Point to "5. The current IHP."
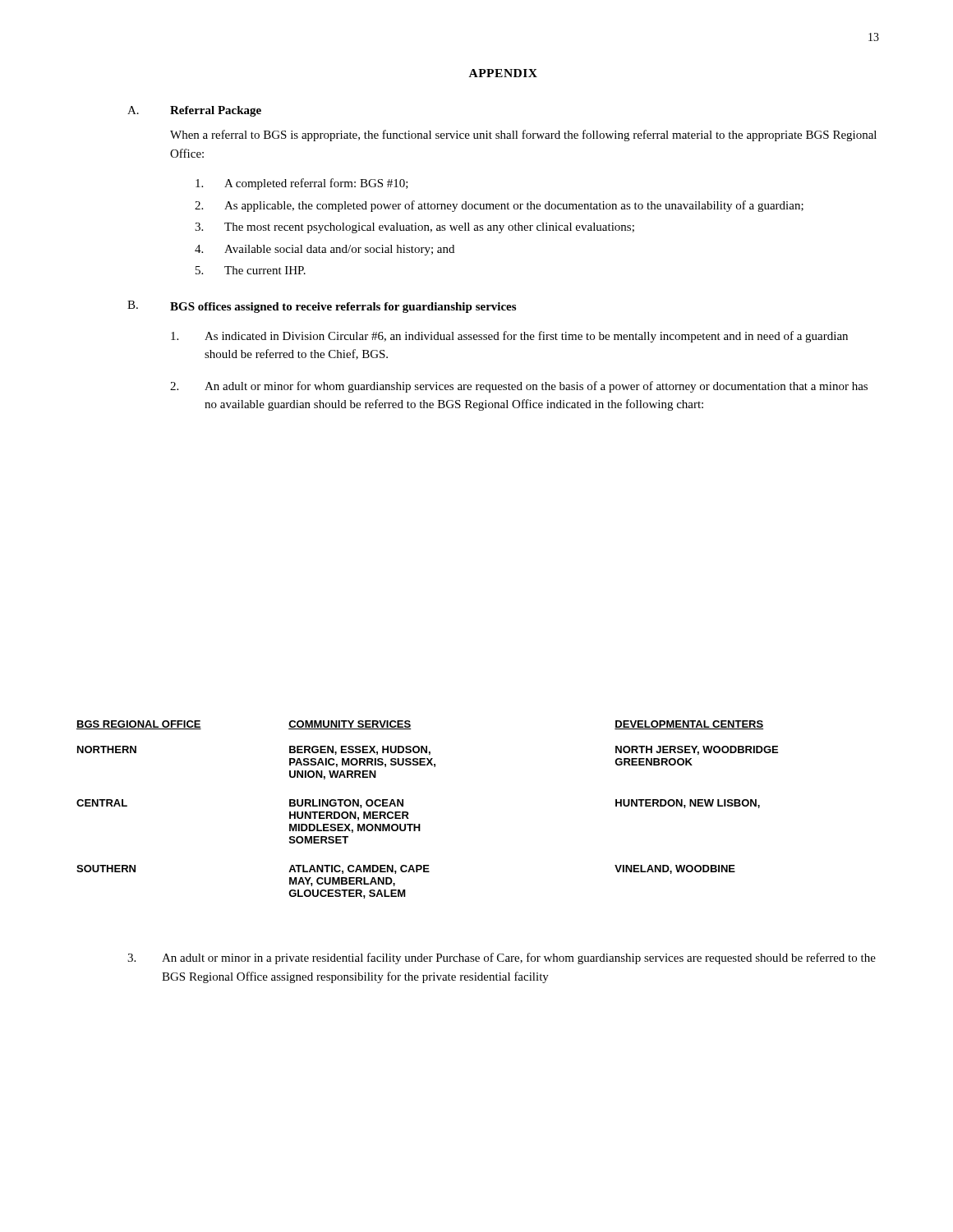Viewport: 953px width, 1232px height. 251,270
